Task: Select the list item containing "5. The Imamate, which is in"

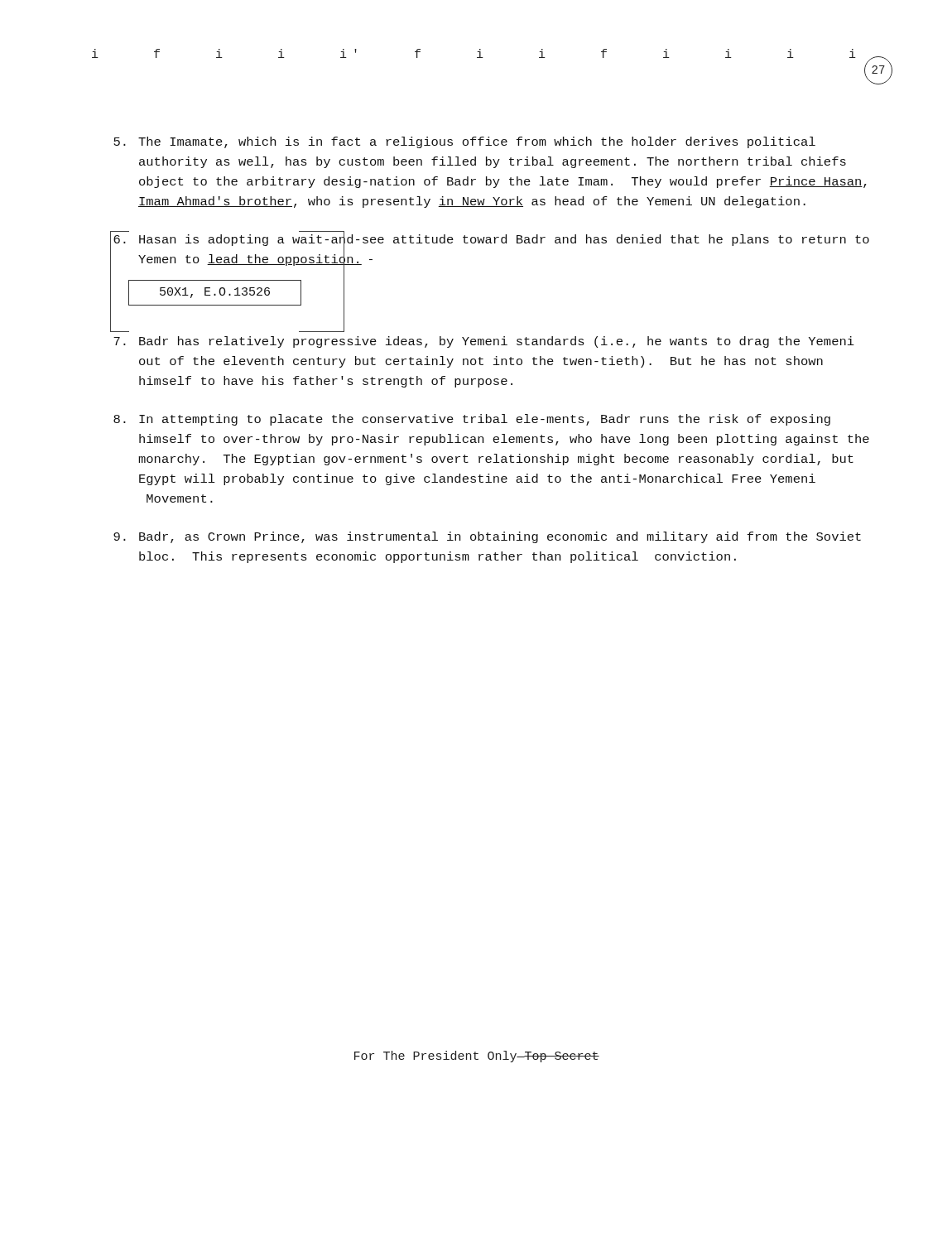Action: click(480, 172)
